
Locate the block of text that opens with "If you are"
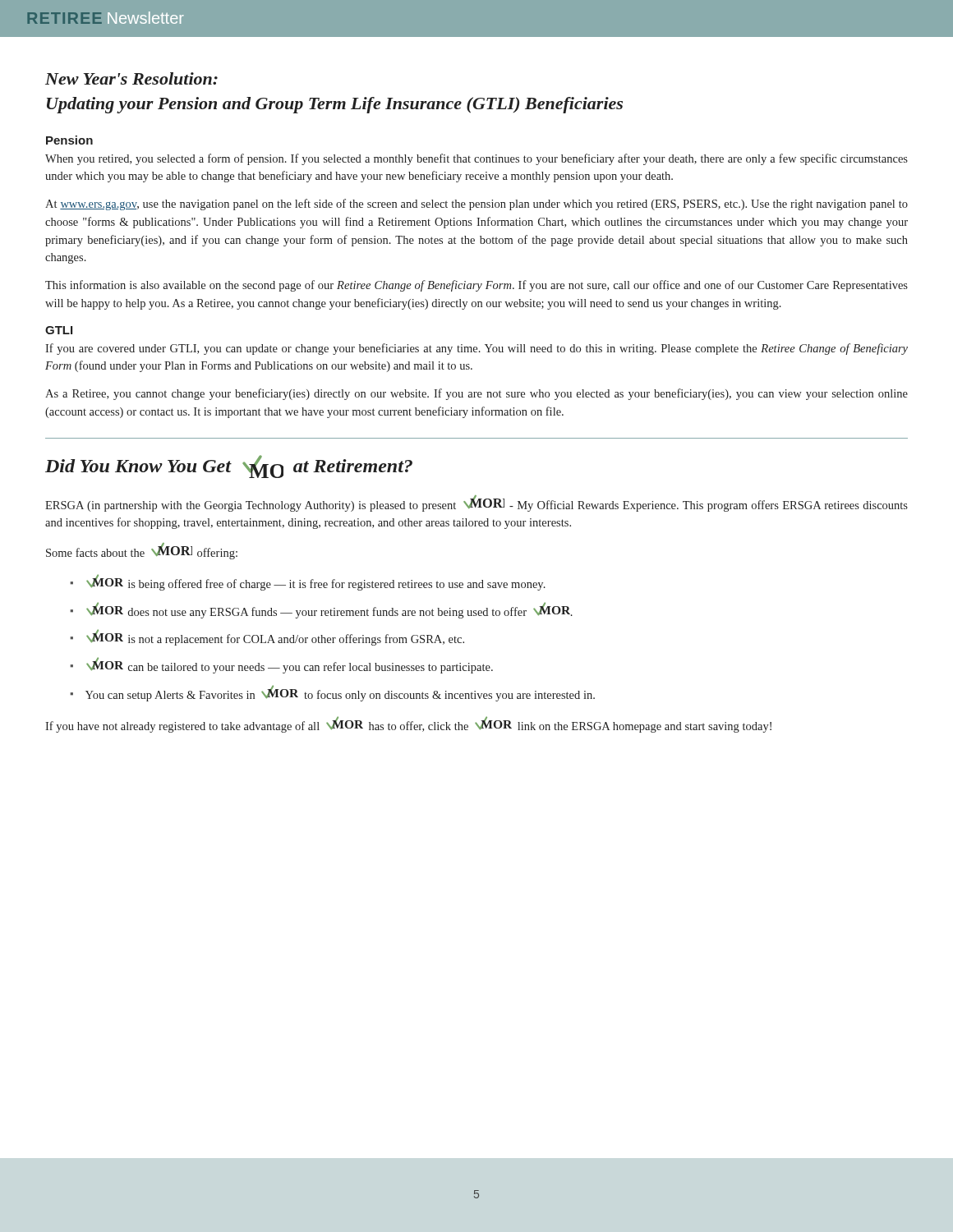[476, 357]
